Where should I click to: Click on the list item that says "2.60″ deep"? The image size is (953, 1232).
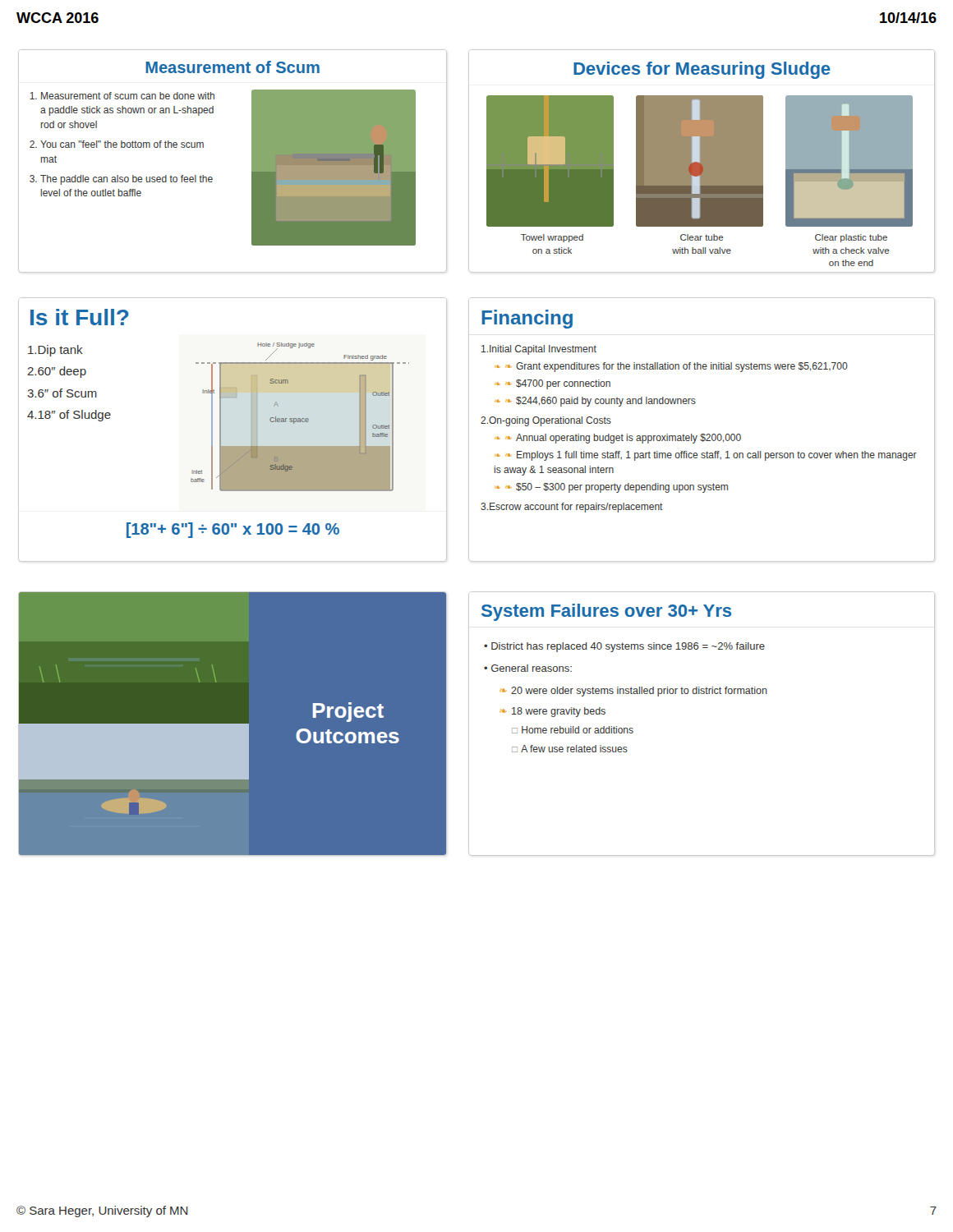[57, 371]
